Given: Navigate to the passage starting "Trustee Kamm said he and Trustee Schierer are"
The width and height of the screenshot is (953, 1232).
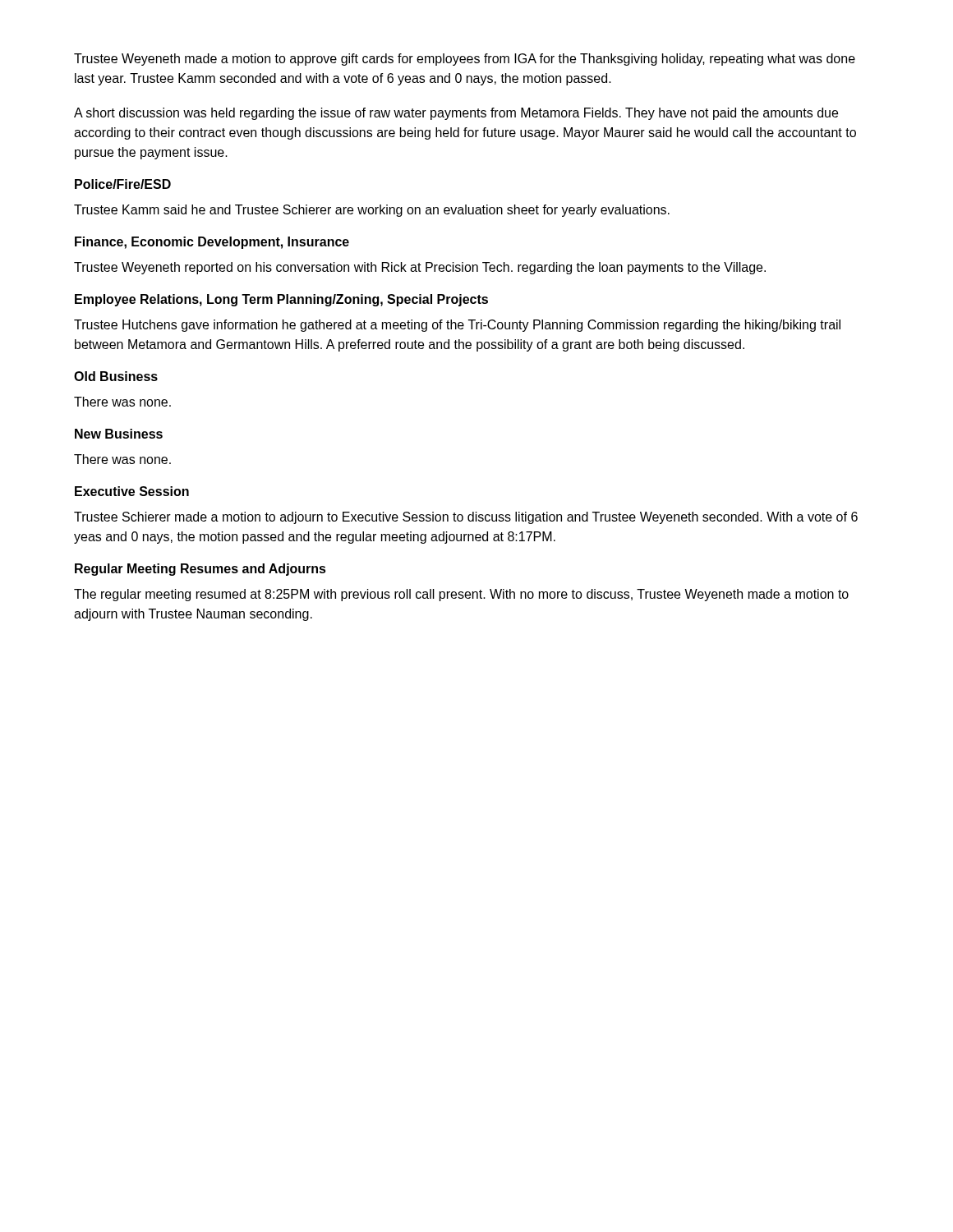Looking at the screenshot, I should point(372,210).
